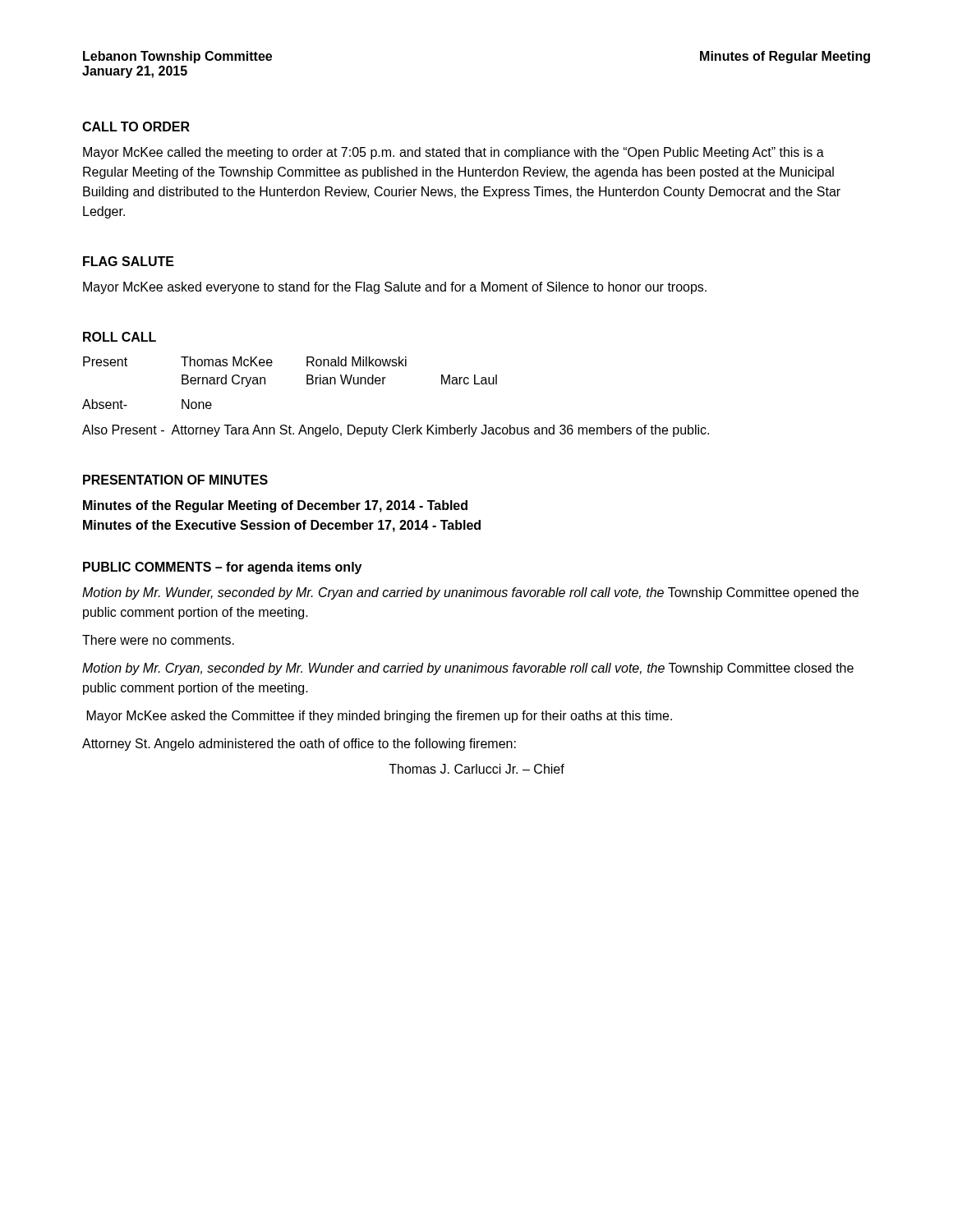Select the text block that reads "There were no"
Viewport: 953px width, 1232px height.
pyautogui.click(x=158, y=640)
